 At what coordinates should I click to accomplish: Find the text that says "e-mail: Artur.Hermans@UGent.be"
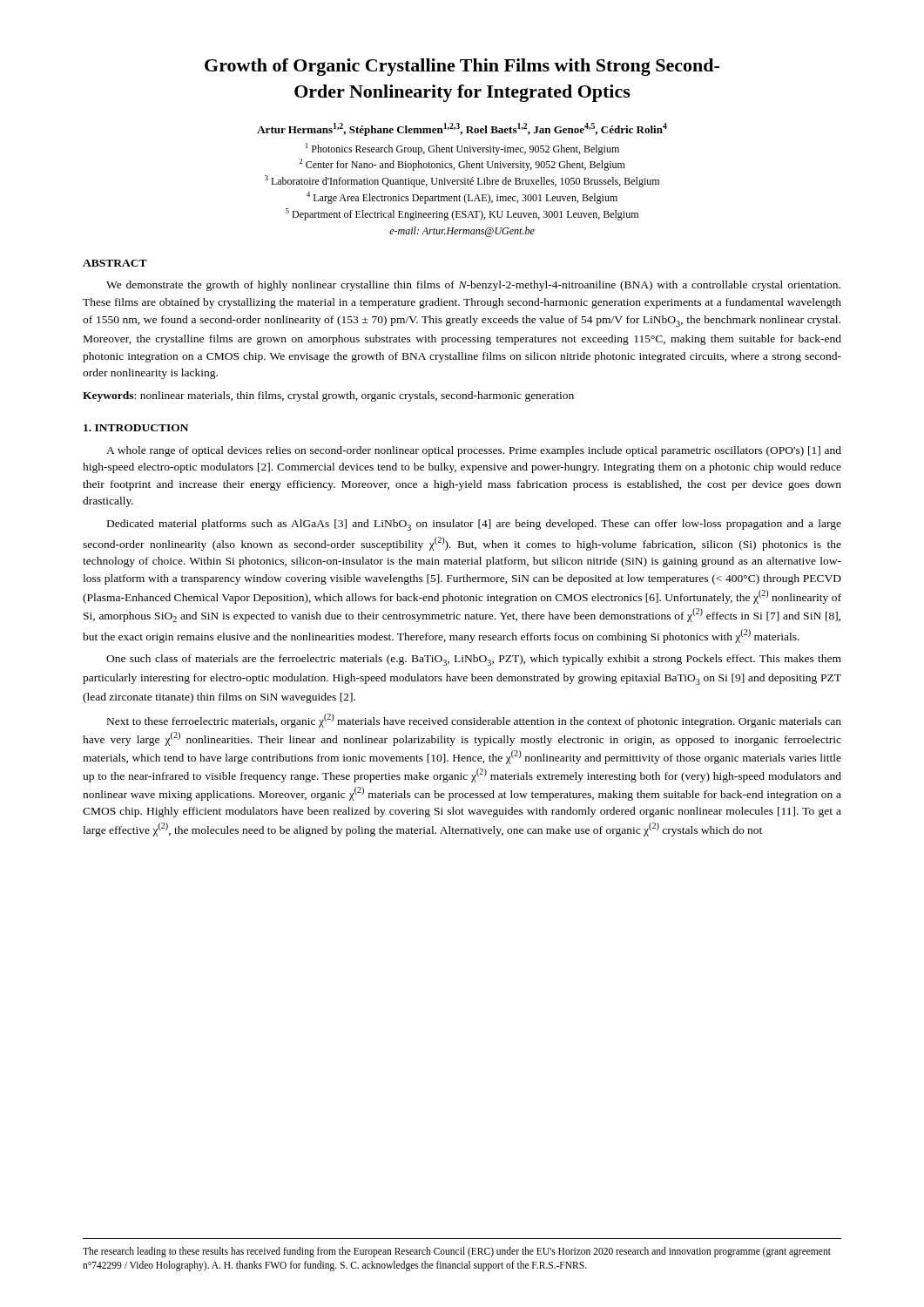[x=462, y=230]
